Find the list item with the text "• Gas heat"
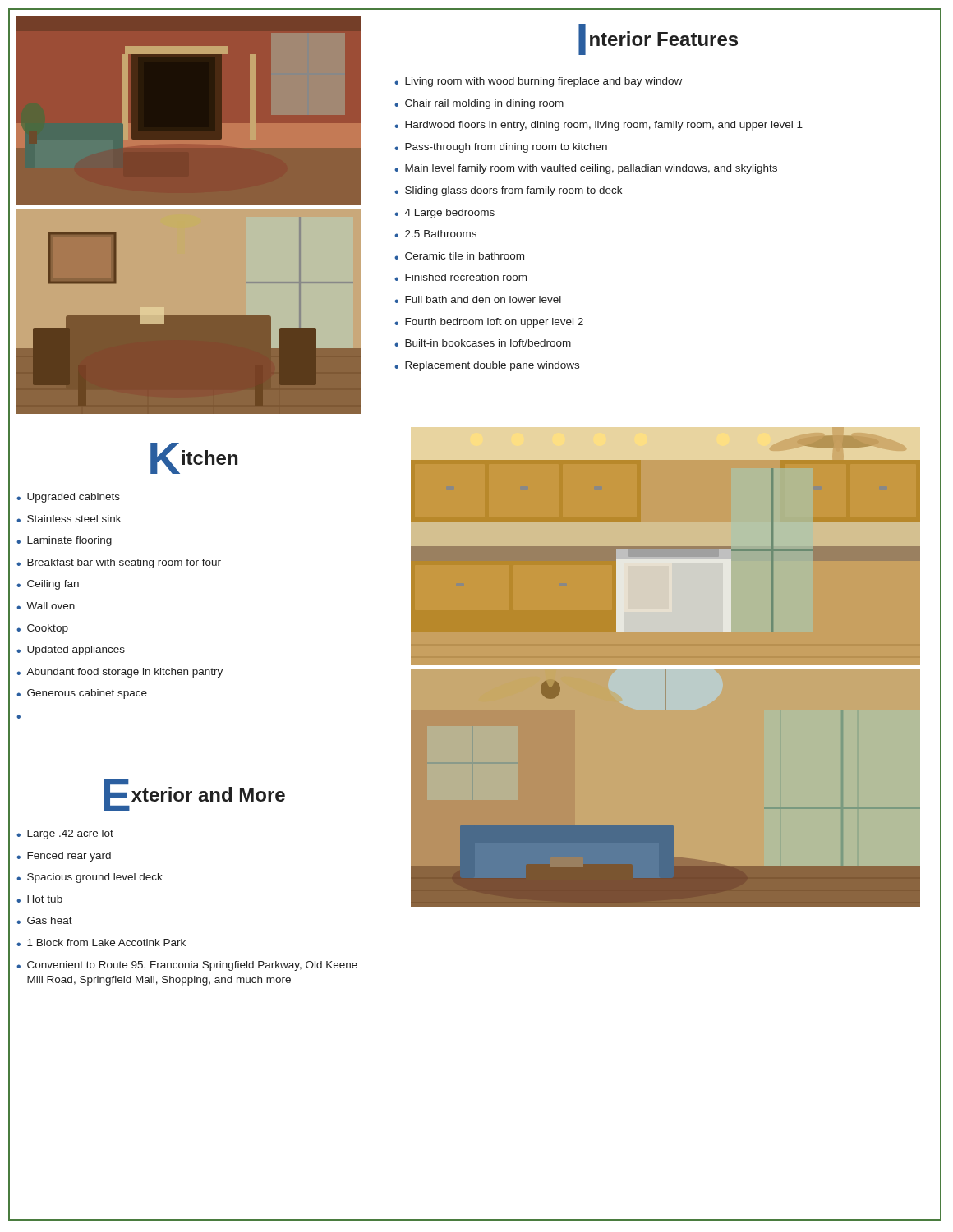This screenshot has width=953, height=1232. click(x=44, y=920)
